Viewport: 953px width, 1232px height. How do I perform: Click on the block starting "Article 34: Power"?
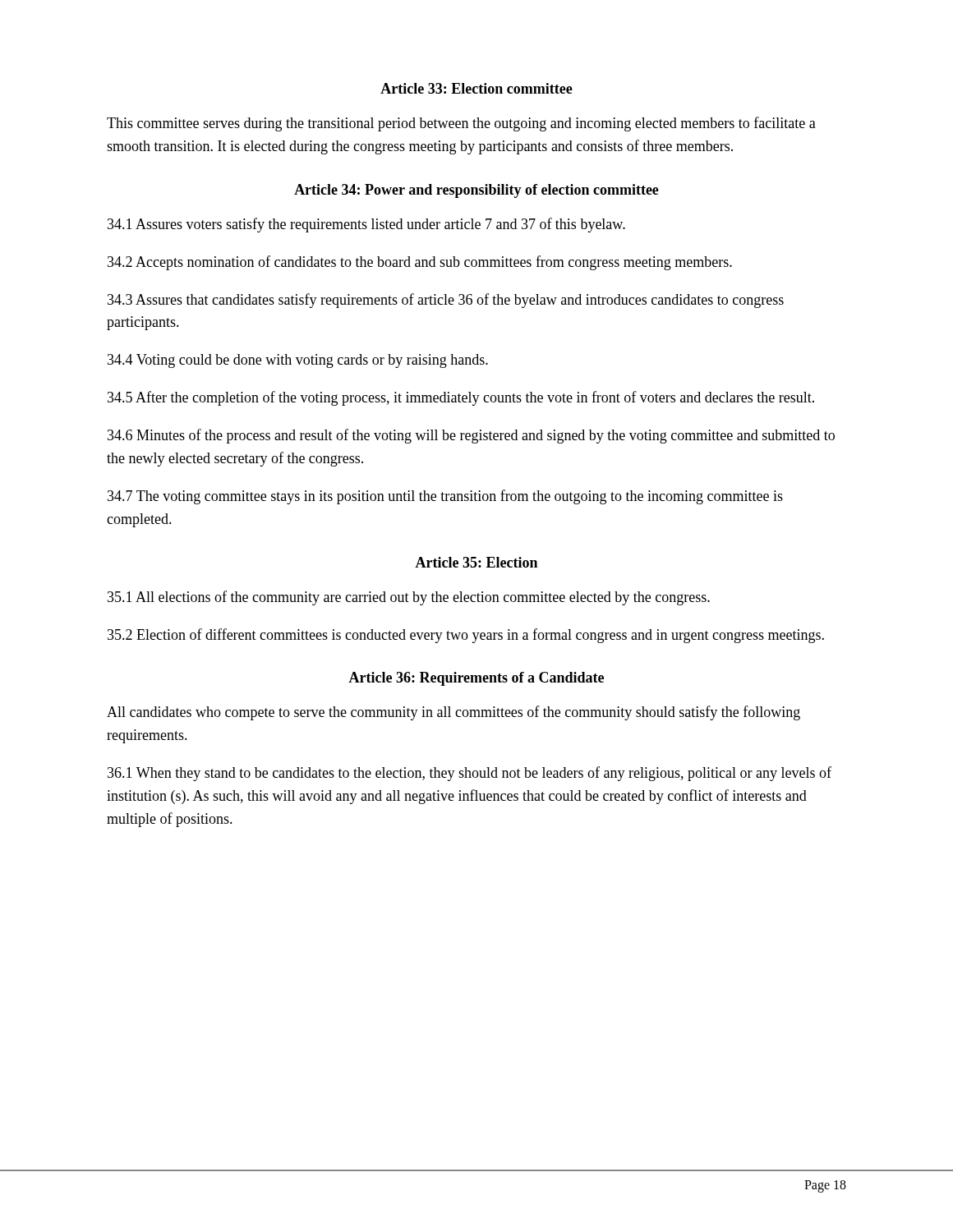coord(476,190)
